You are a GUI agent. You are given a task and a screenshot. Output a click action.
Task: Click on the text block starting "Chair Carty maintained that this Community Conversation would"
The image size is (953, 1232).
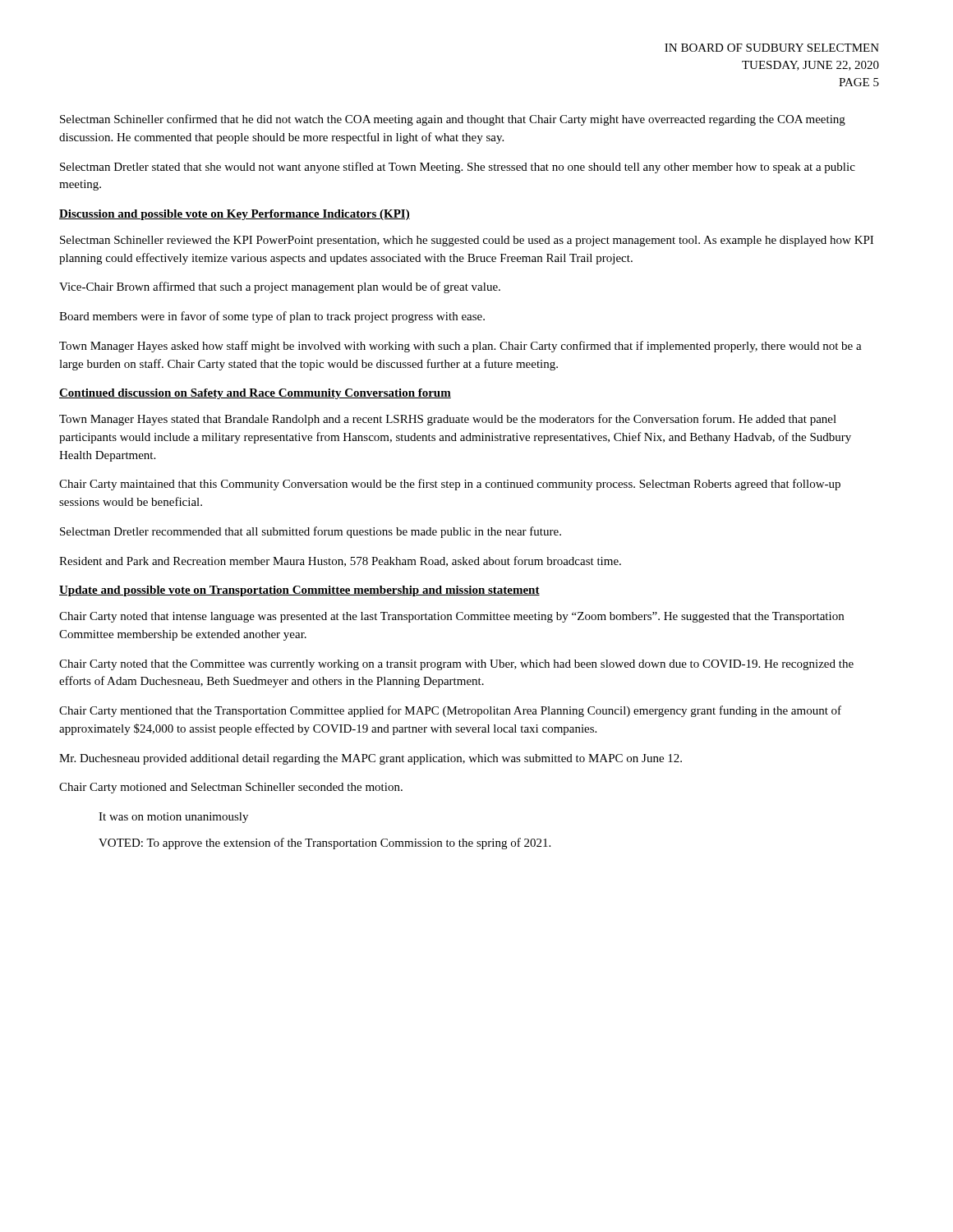450,493
